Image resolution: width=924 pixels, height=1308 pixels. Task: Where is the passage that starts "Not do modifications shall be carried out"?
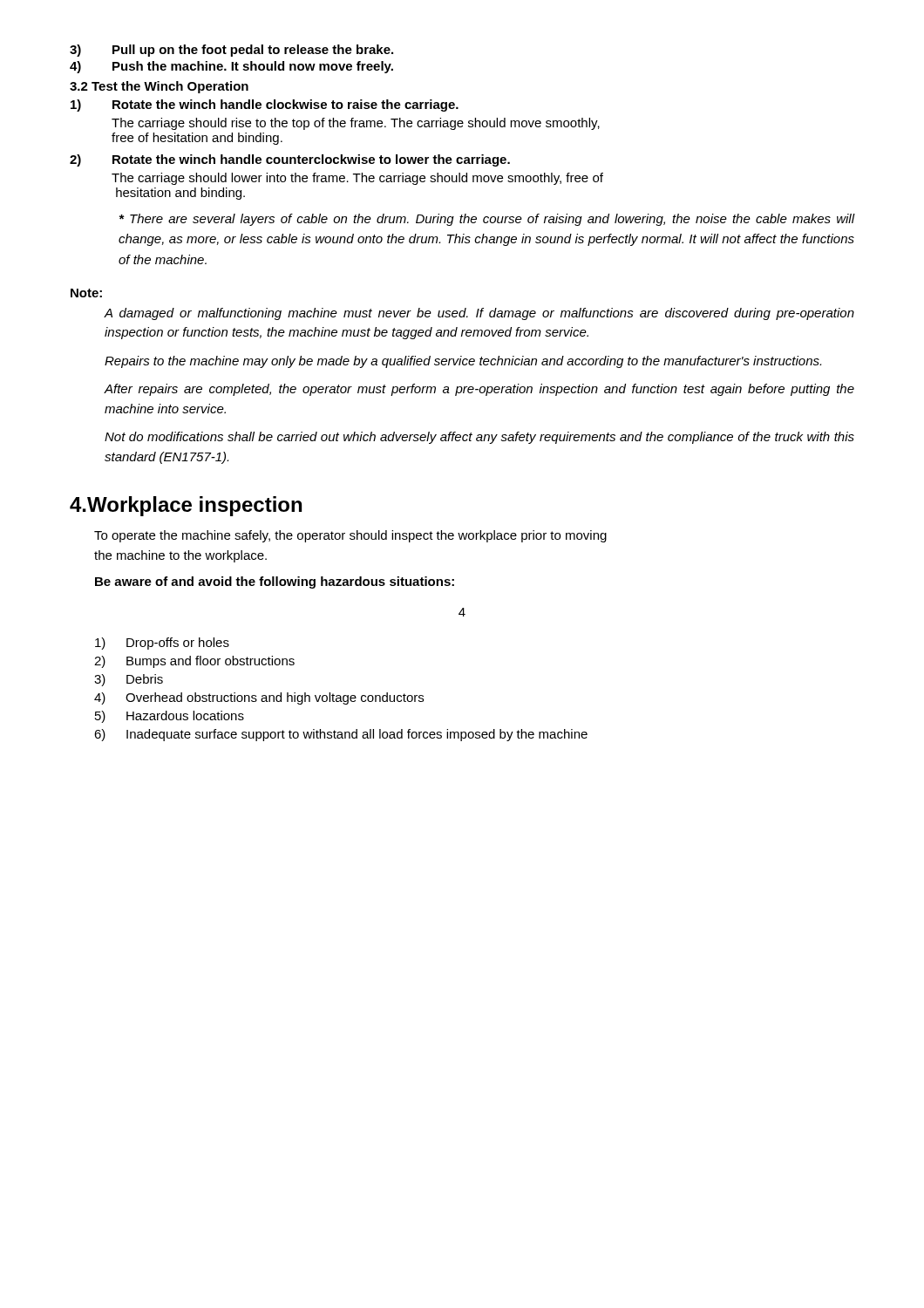(479, 446)
